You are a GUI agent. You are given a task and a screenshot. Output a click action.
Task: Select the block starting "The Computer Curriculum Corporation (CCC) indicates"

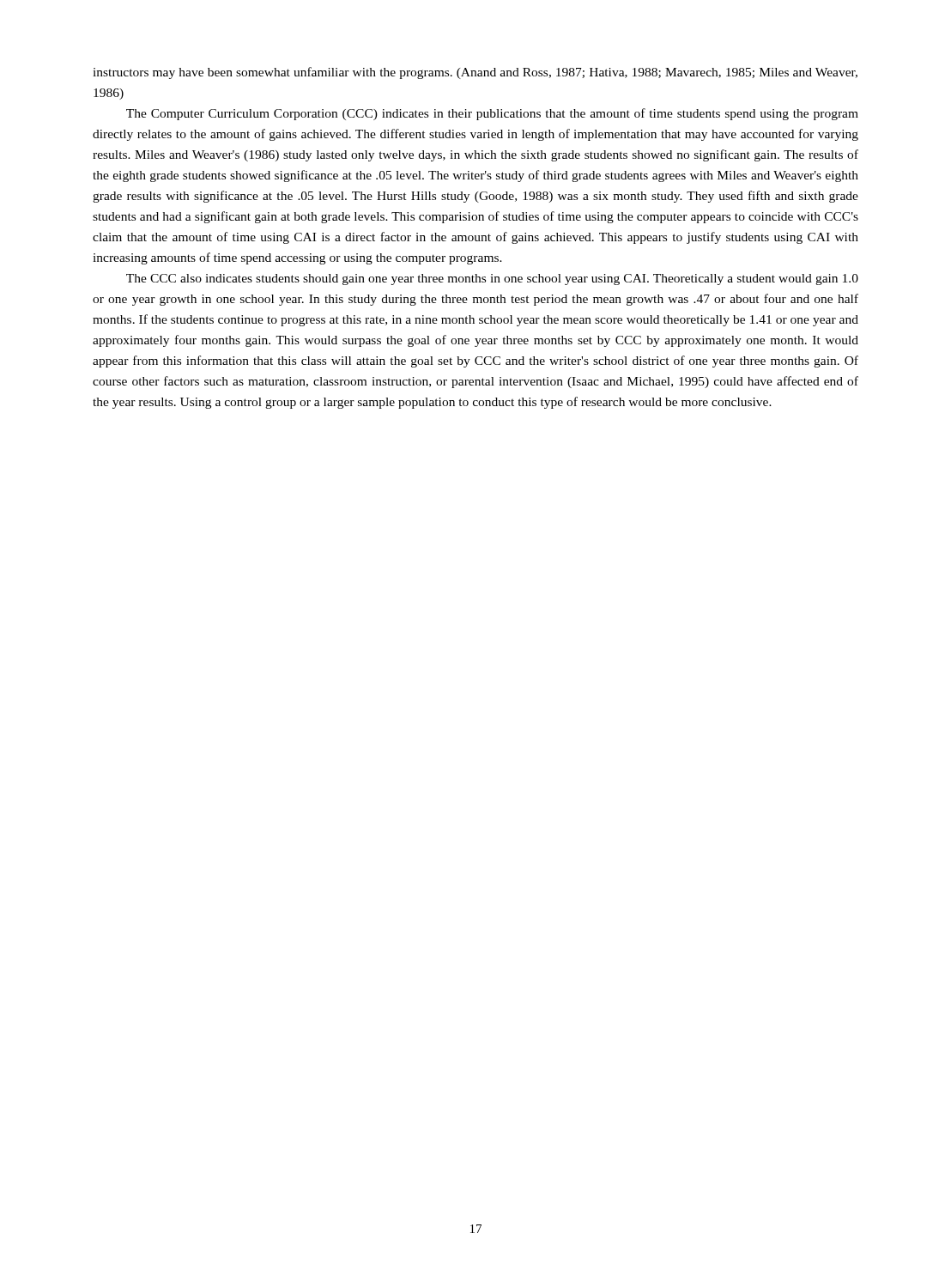[x=476, y=185]
